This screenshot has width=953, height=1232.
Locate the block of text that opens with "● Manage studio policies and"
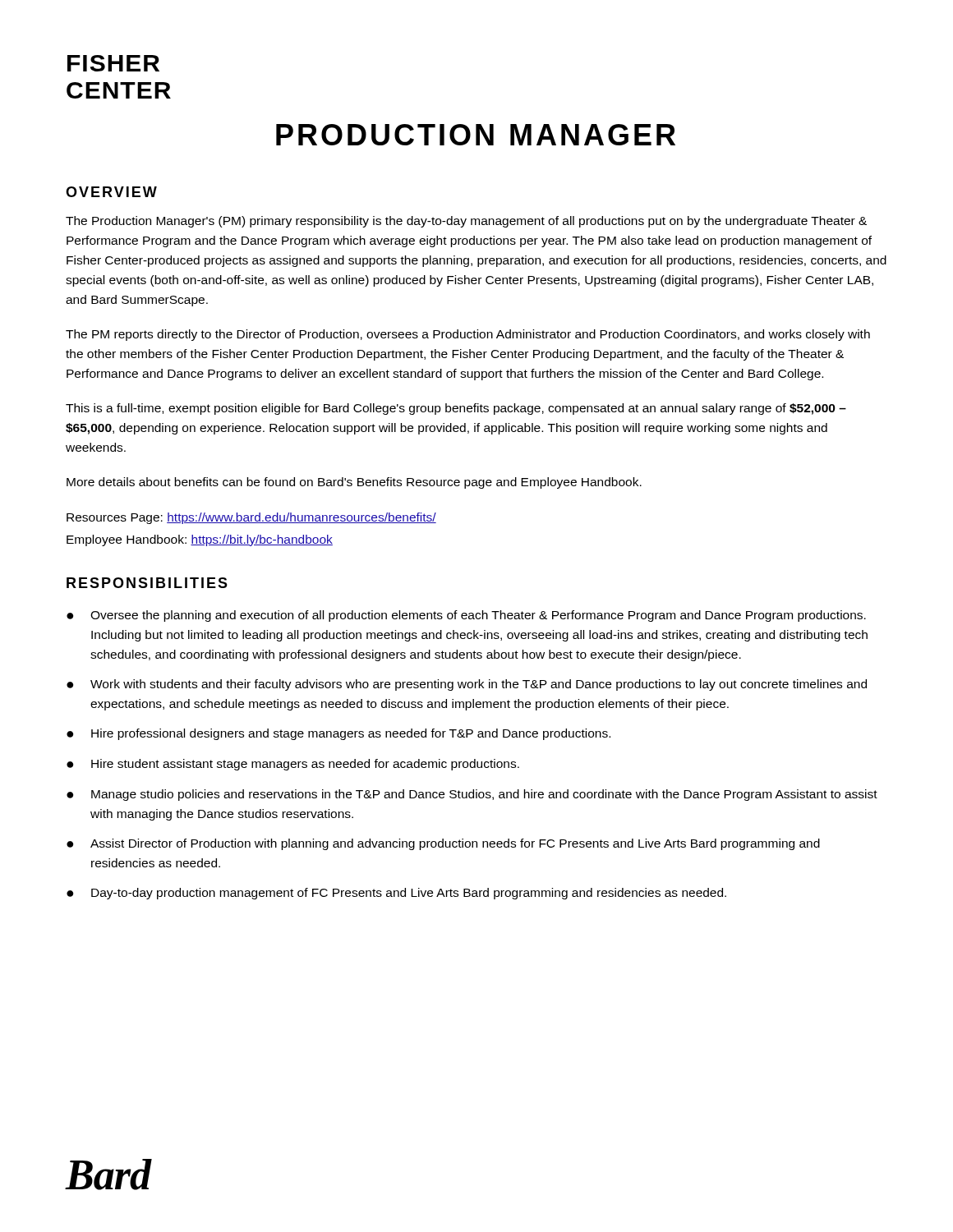point(476,804)
